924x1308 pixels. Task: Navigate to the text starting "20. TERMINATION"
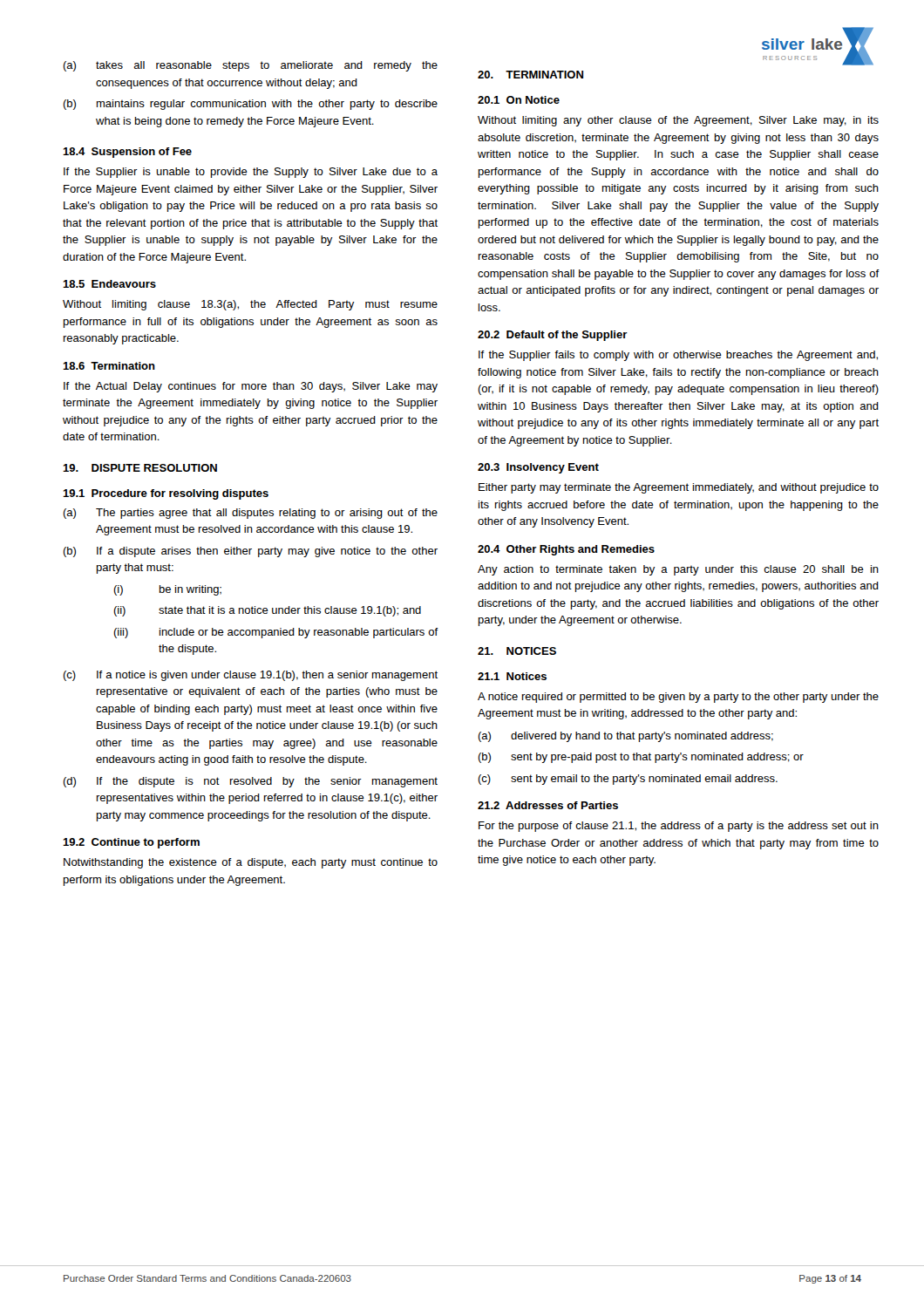click(x=531, y=75)
